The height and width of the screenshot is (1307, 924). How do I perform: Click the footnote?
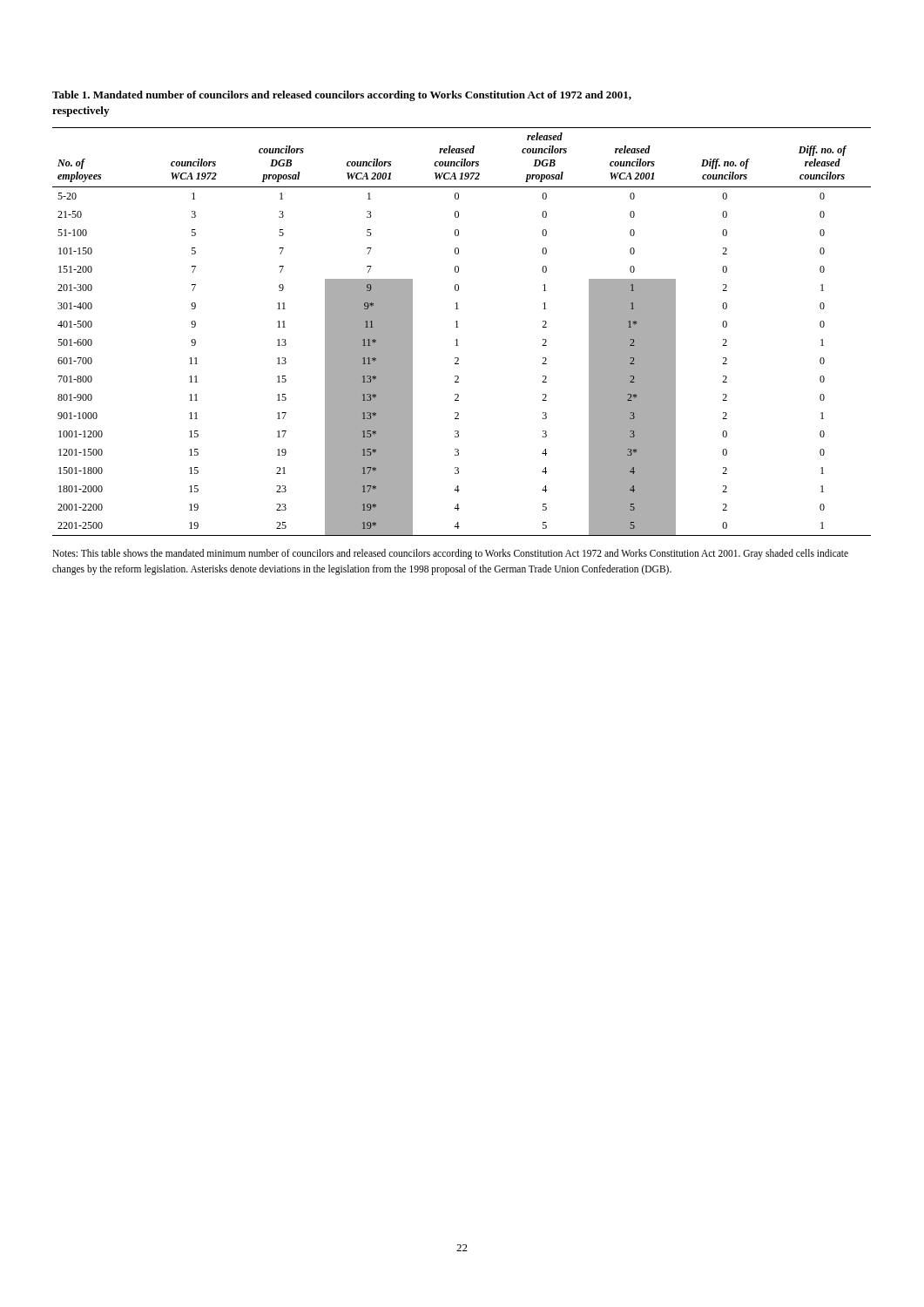coord(450,561)
